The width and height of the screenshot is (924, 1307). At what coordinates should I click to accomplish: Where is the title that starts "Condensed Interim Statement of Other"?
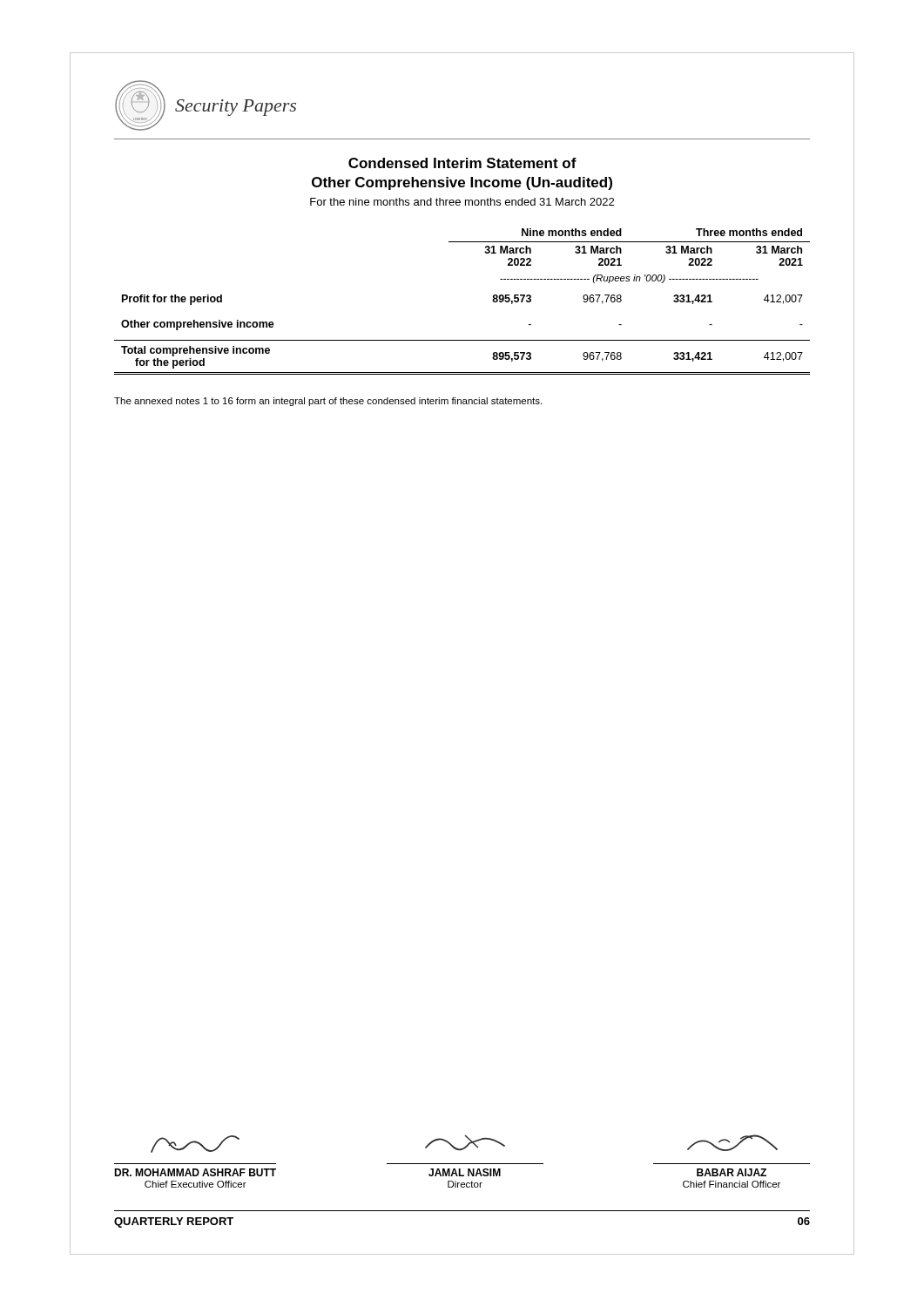[x=462, y=182]
